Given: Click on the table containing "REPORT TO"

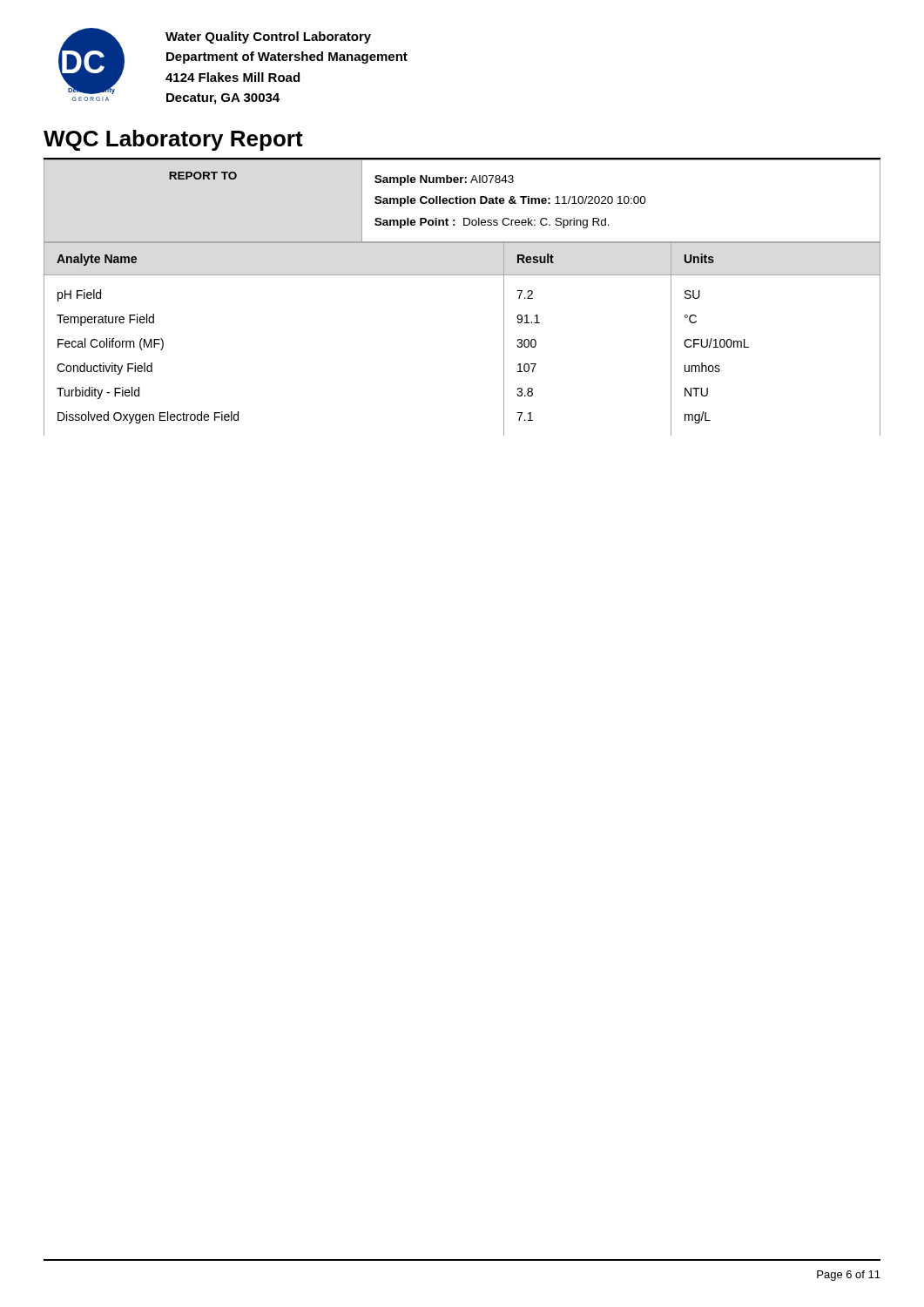Looking at the screenshot, I should (x=462, y=201).
